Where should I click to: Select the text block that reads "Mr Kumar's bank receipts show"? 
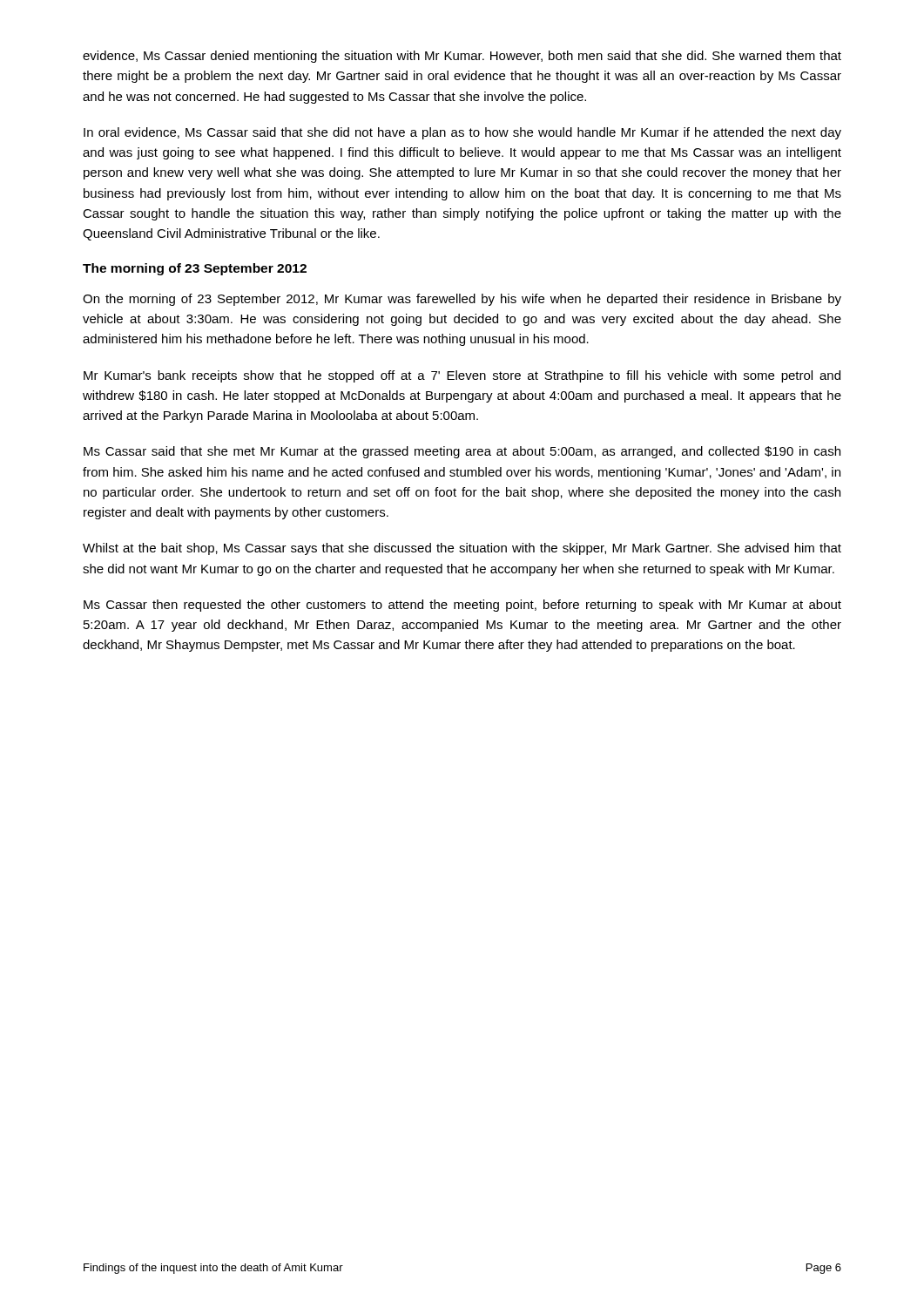462,395
